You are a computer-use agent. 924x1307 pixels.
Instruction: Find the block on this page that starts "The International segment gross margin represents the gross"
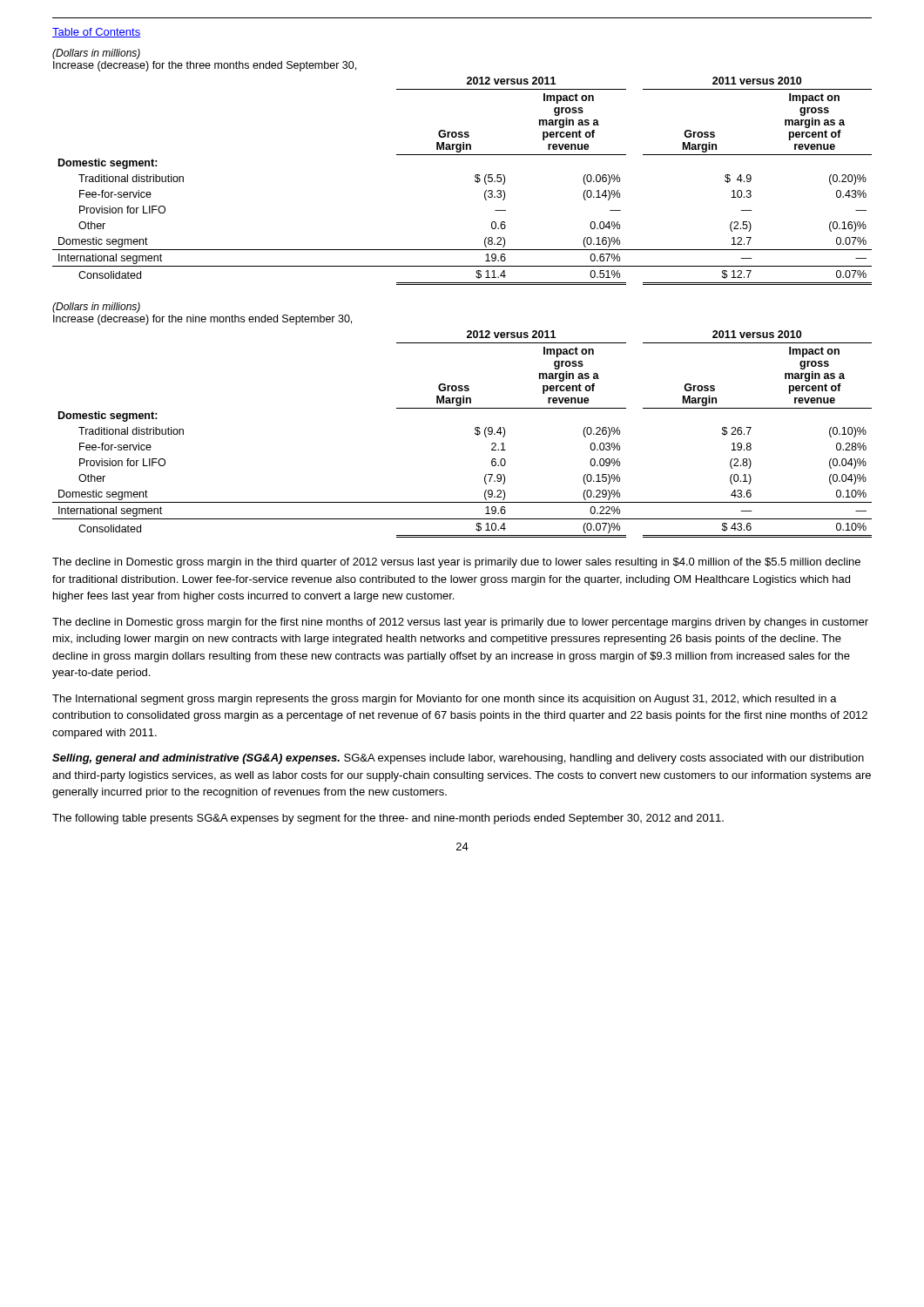[x=460, y=715]
